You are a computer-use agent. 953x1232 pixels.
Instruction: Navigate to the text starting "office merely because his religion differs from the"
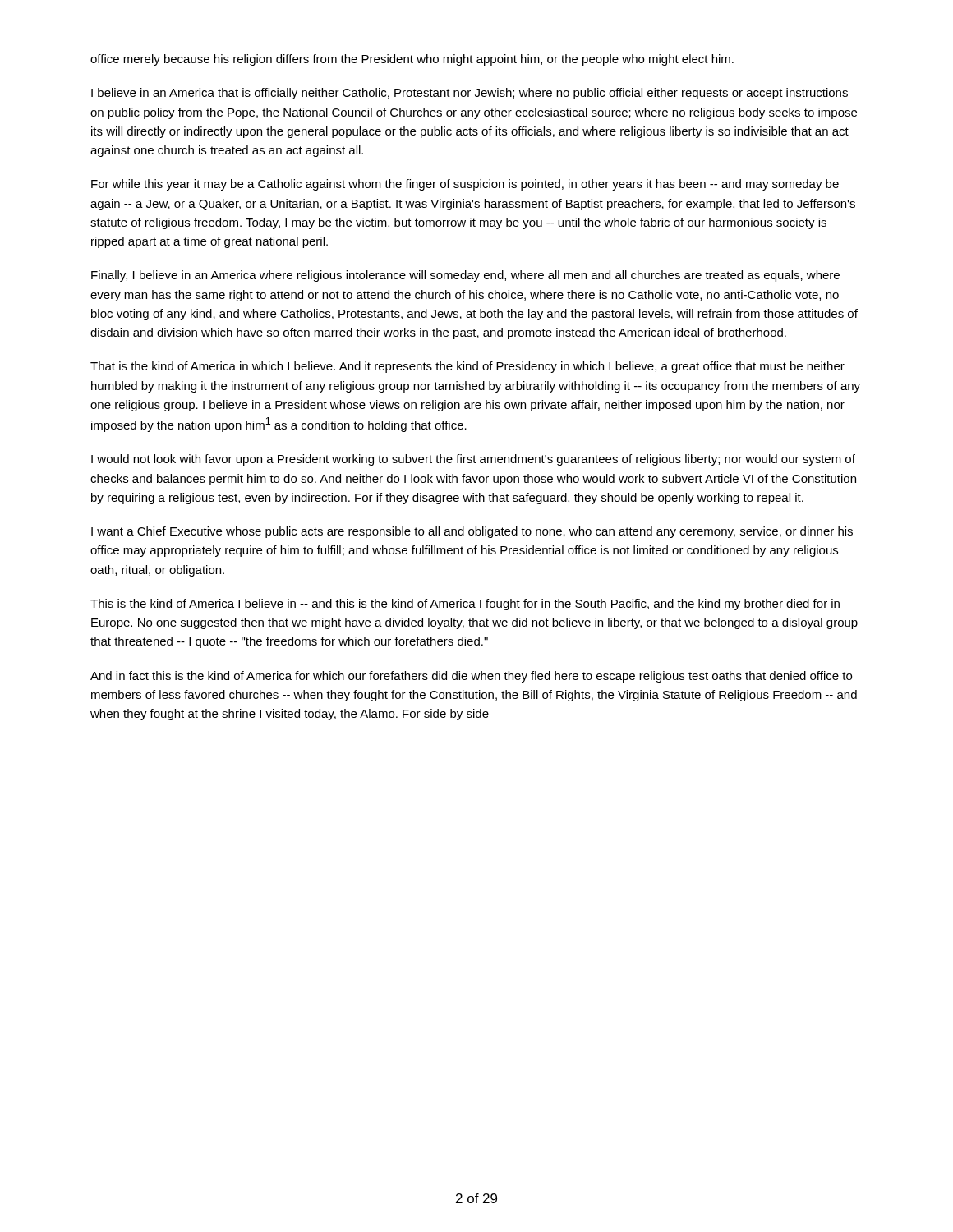(x=412, y=59)
